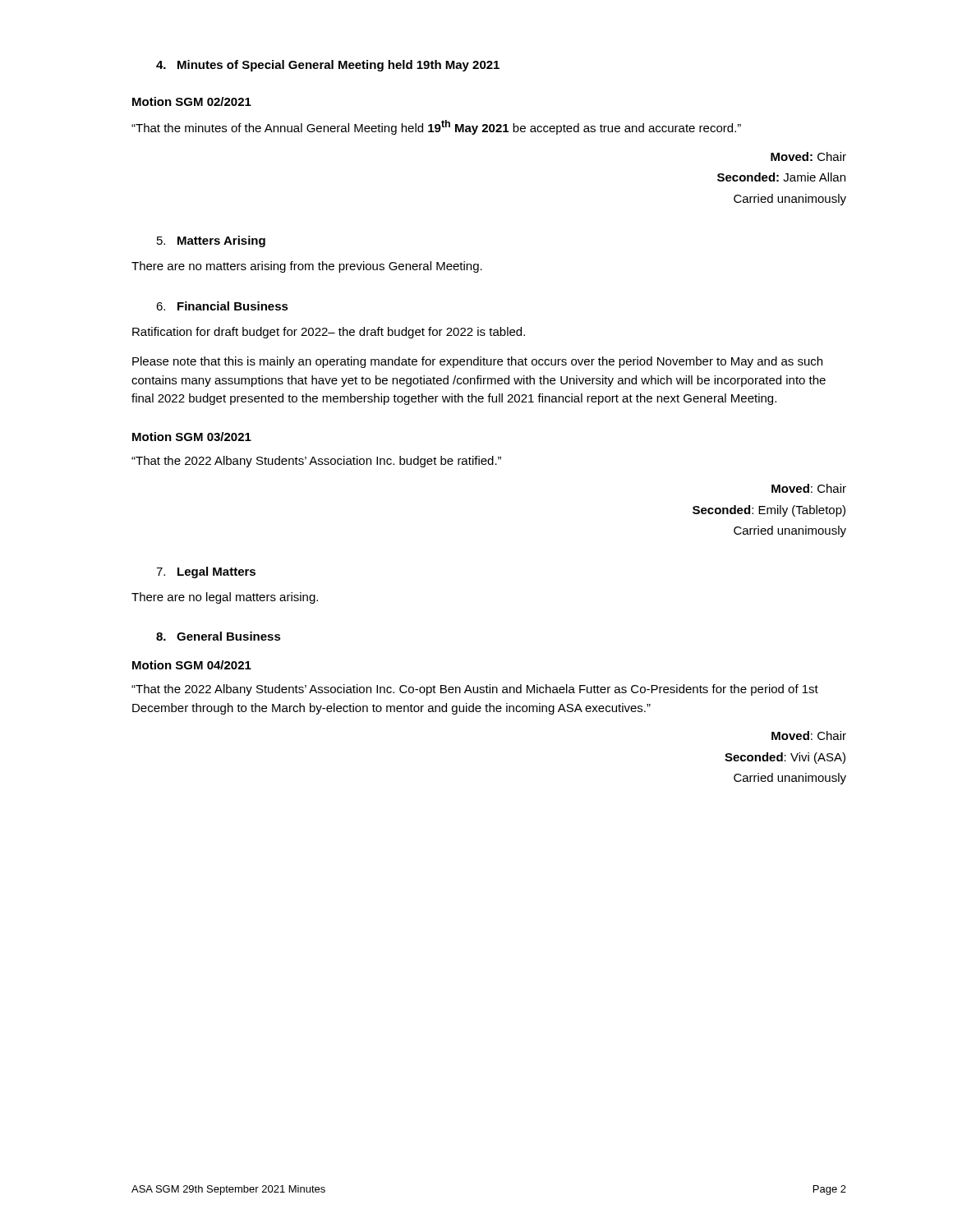
Task: Click the passage that begins "Moved: Chair Seconded: Vivi (ASA)"
Action: coord(785,756)
